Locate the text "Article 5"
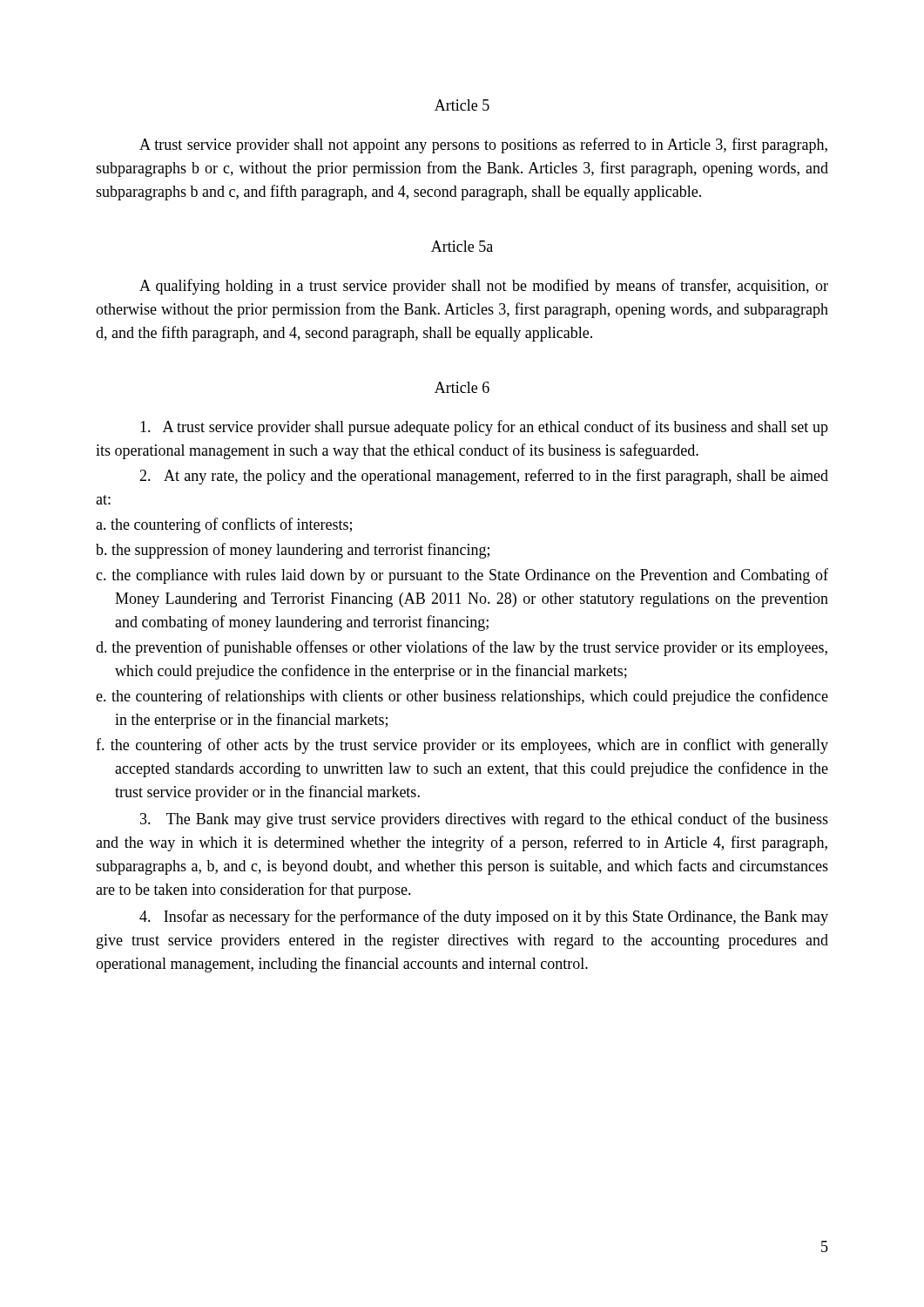Screen dimensions: 1307x924 point(462,105)
